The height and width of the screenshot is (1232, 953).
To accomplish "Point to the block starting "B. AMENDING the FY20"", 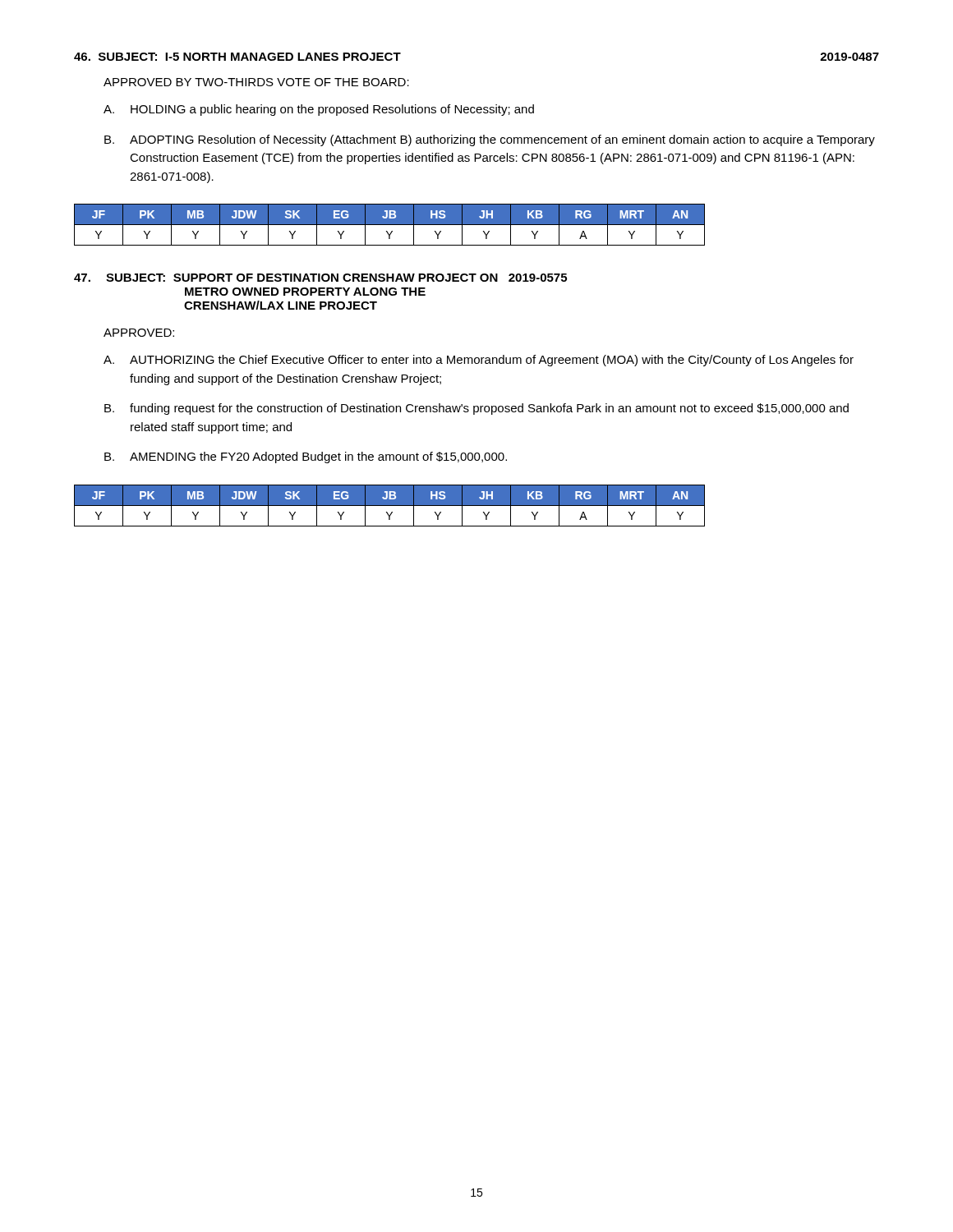I will pyautogui.click(x=306, y=457).
